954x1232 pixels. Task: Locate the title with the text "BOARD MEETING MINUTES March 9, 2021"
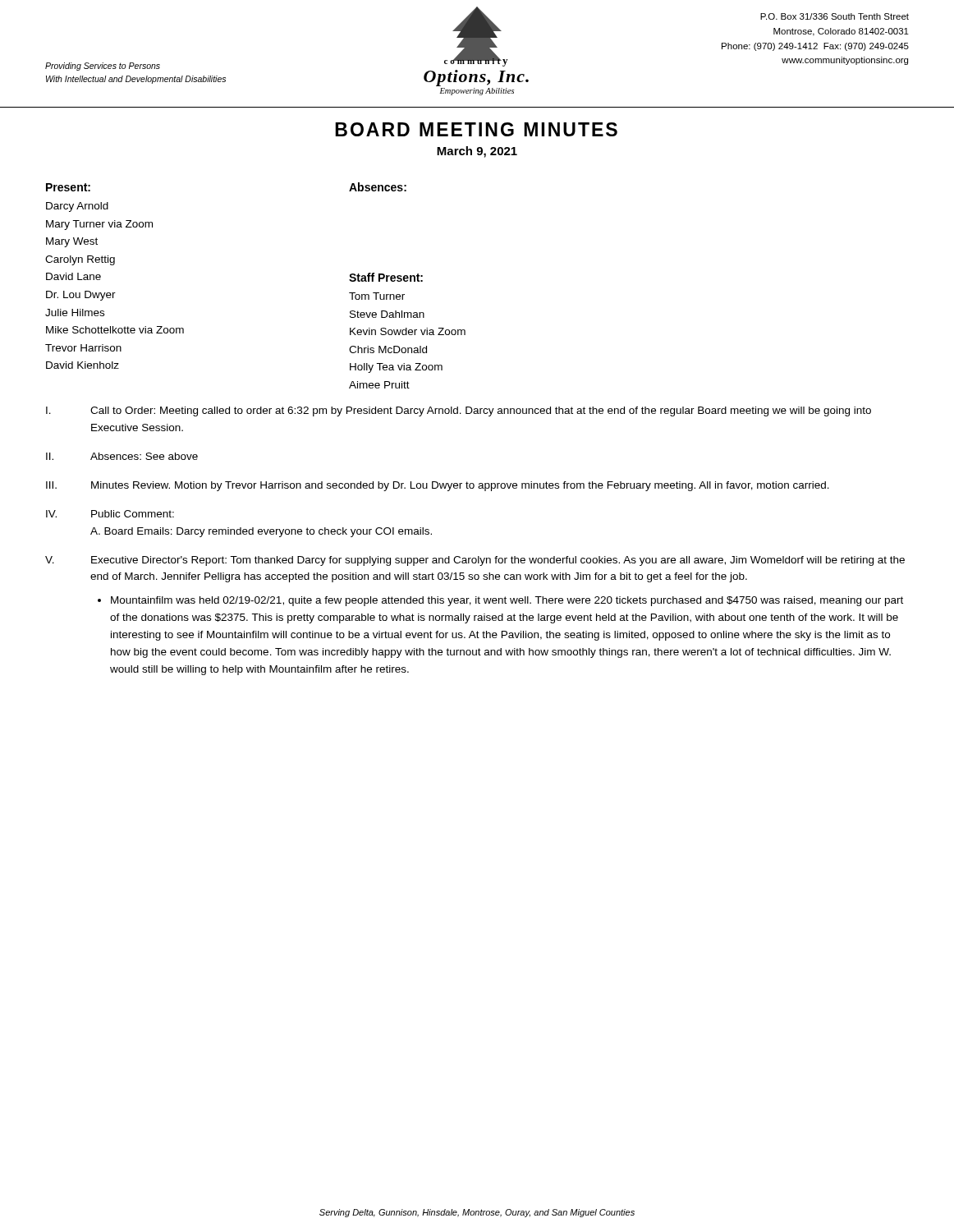tap(477, 138)
